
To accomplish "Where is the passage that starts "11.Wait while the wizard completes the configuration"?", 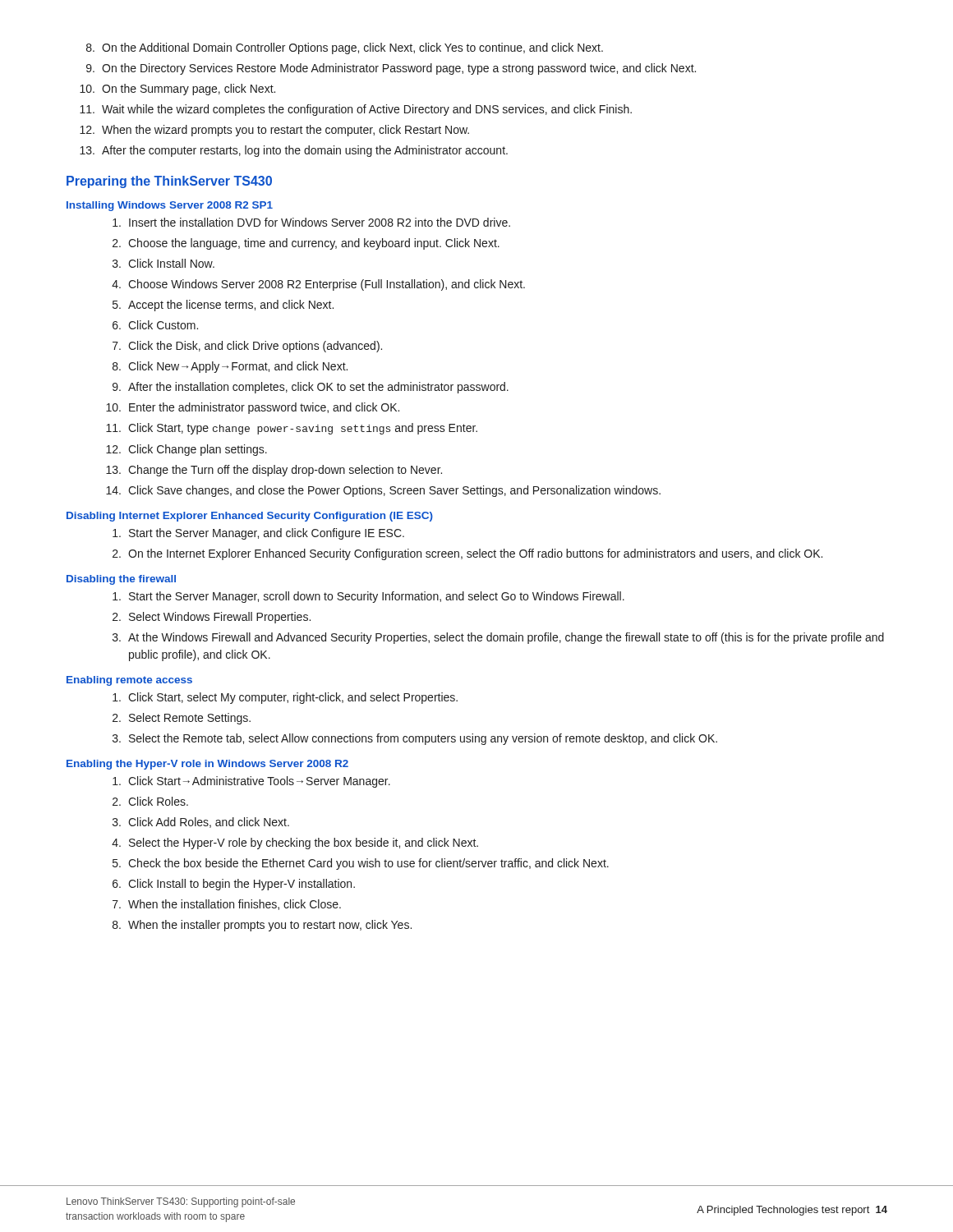I will tap(476, 110).
